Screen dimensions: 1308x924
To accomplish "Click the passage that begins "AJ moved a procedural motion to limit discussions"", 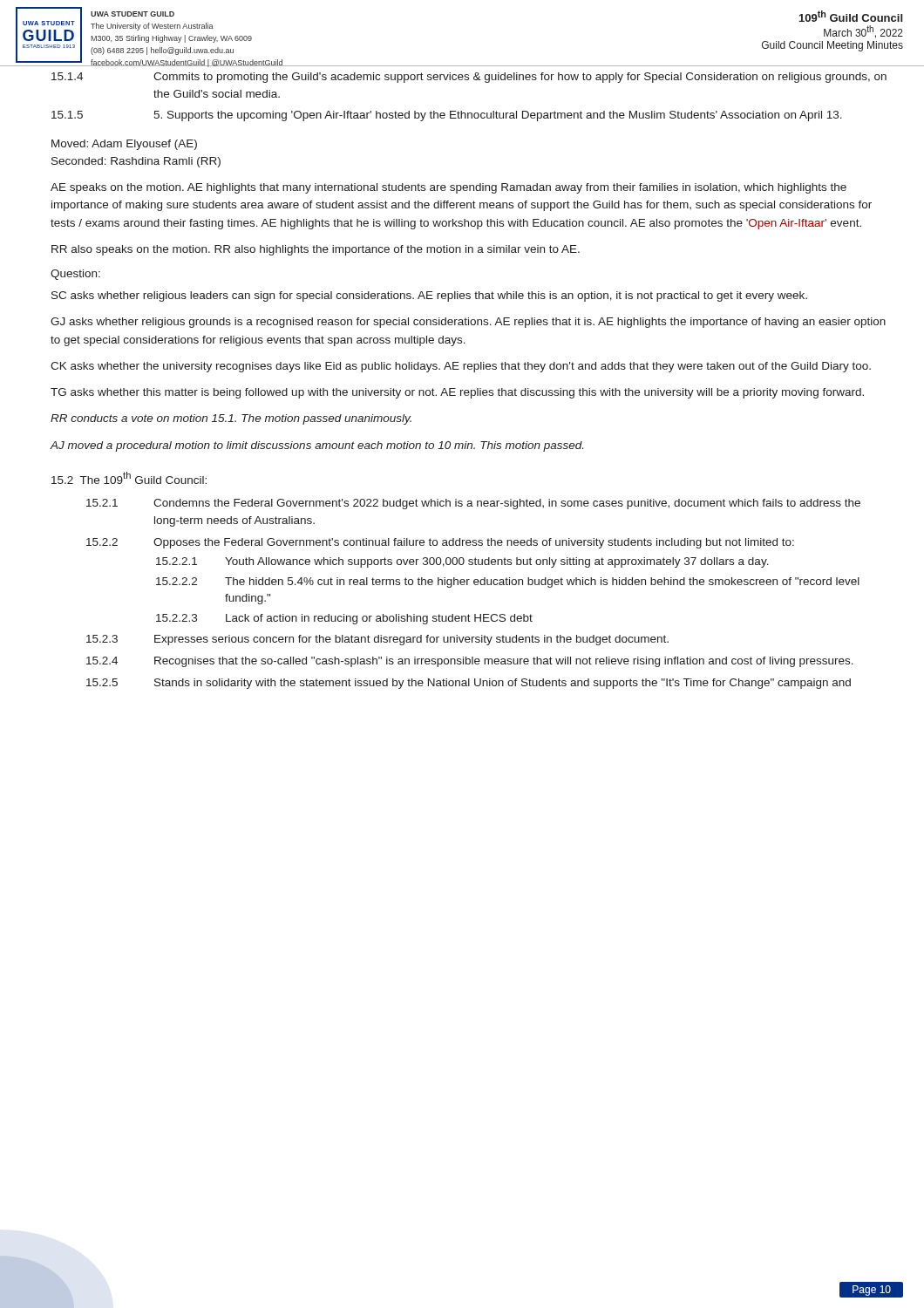I will (x=318, y=445).
